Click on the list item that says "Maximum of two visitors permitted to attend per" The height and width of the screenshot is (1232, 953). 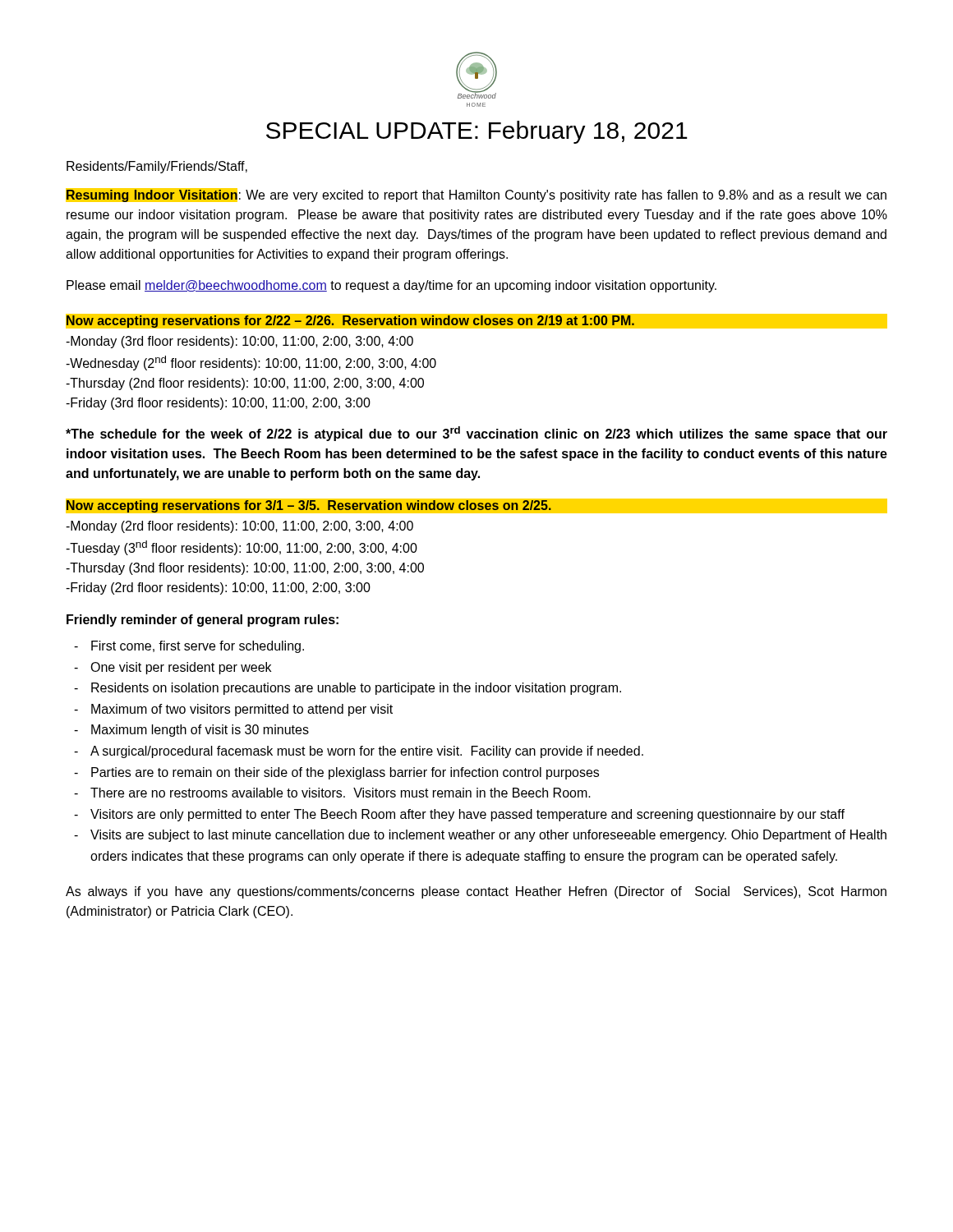pos(242,709)
